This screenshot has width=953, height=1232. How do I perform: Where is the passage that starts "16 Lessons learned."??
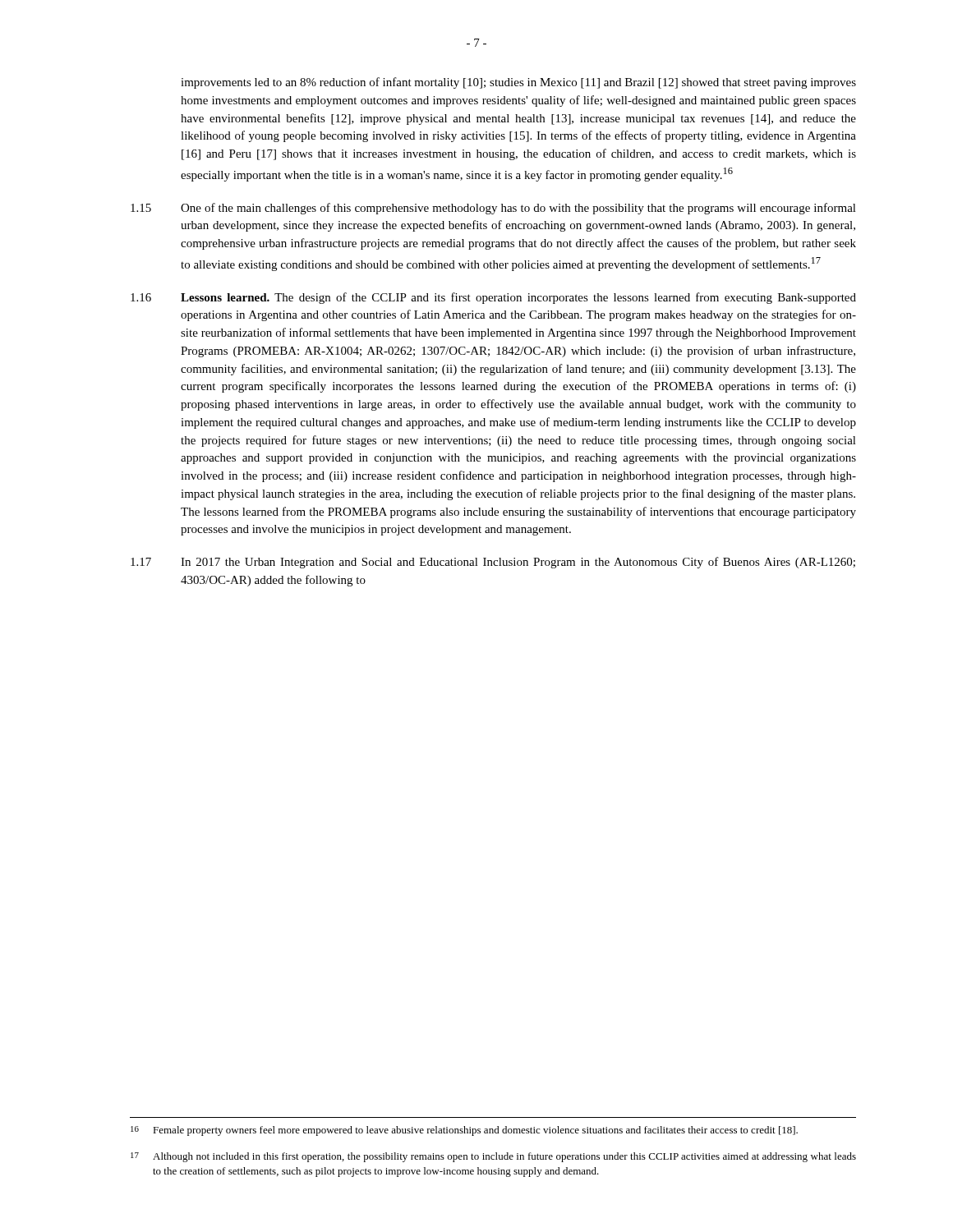[x=493, y=414]
